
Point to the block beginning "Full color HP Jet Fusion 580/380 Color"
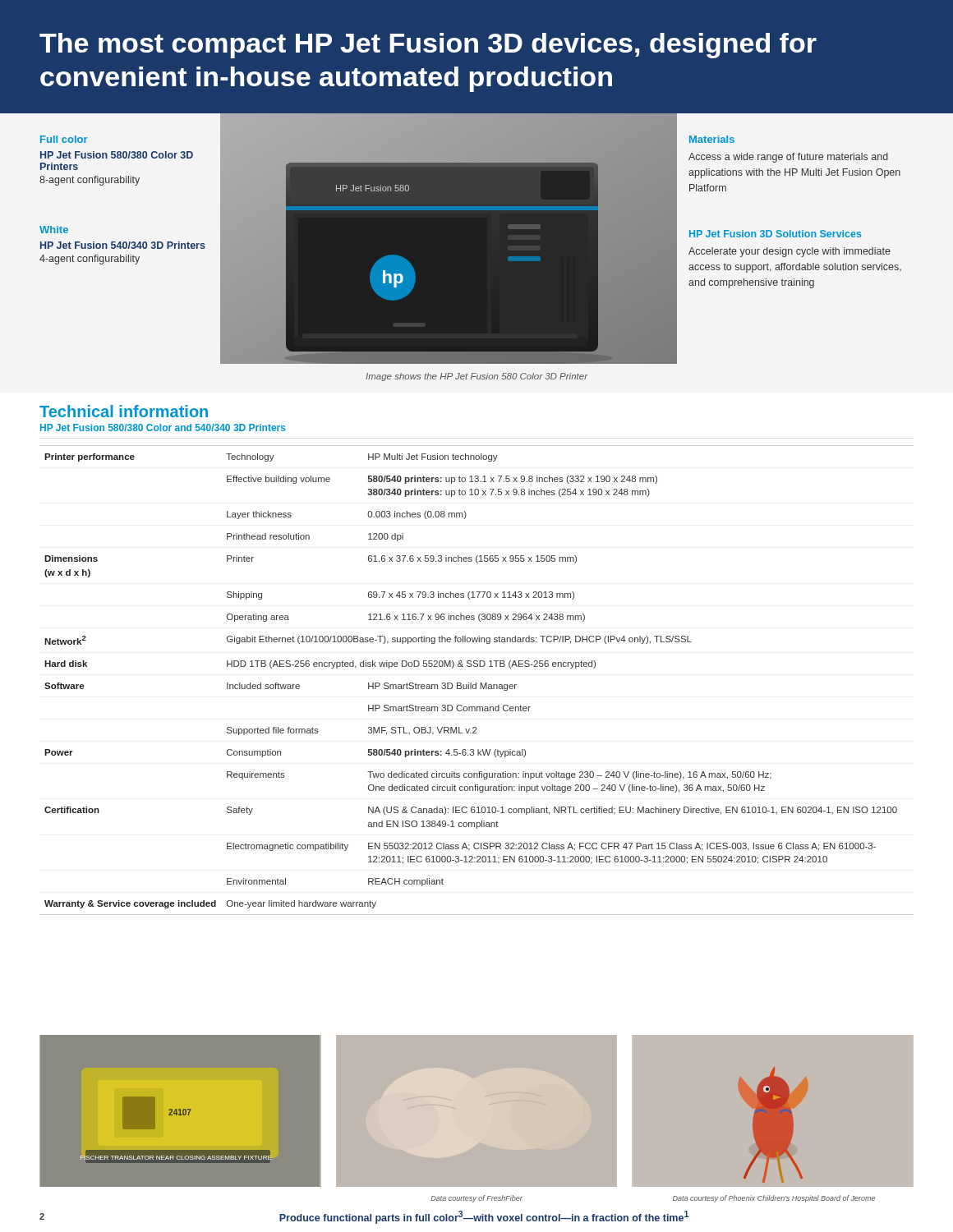(128, 159)
